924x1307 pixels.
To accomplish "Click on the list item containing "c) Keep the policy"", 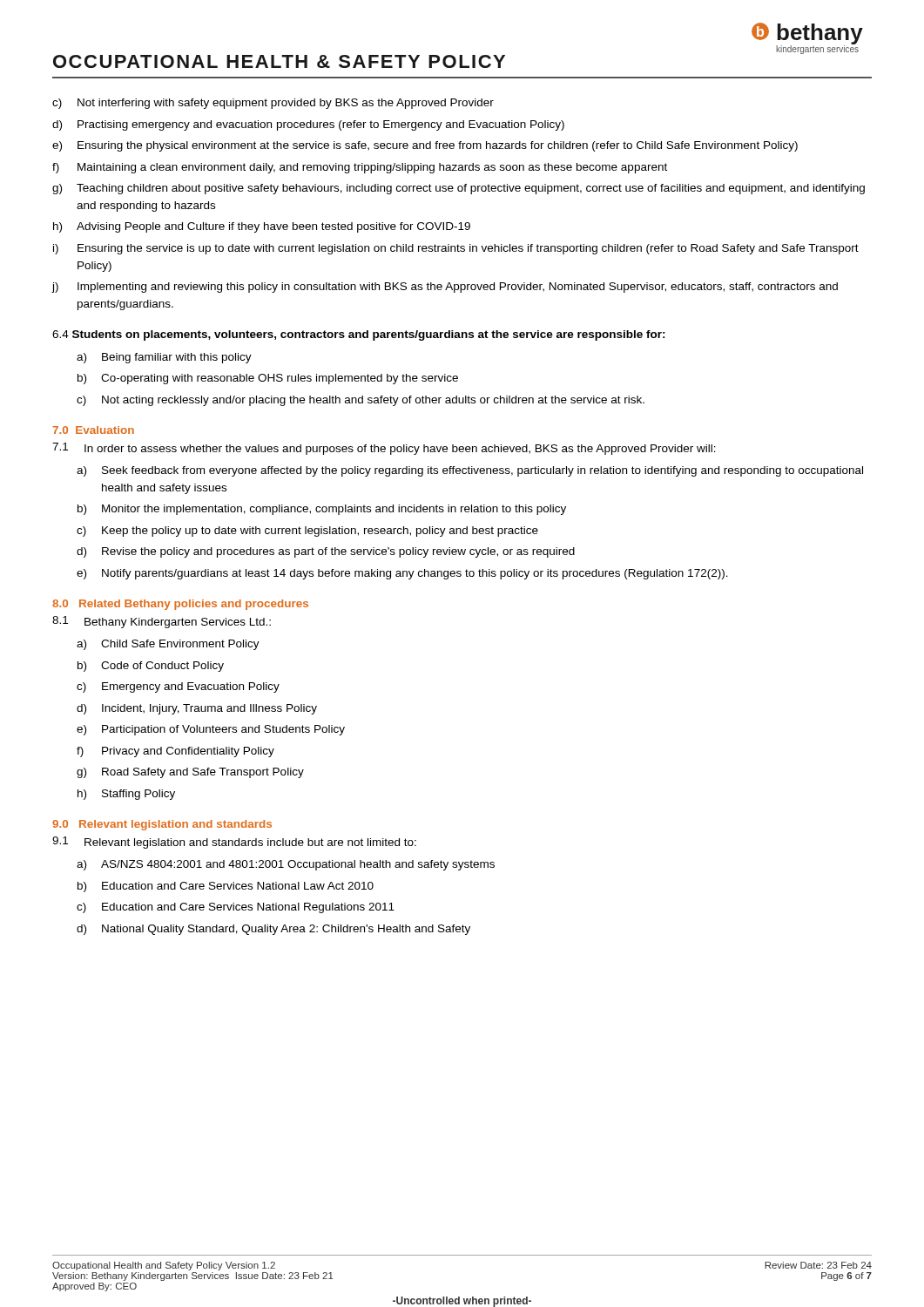I will [x=474, y=530].
